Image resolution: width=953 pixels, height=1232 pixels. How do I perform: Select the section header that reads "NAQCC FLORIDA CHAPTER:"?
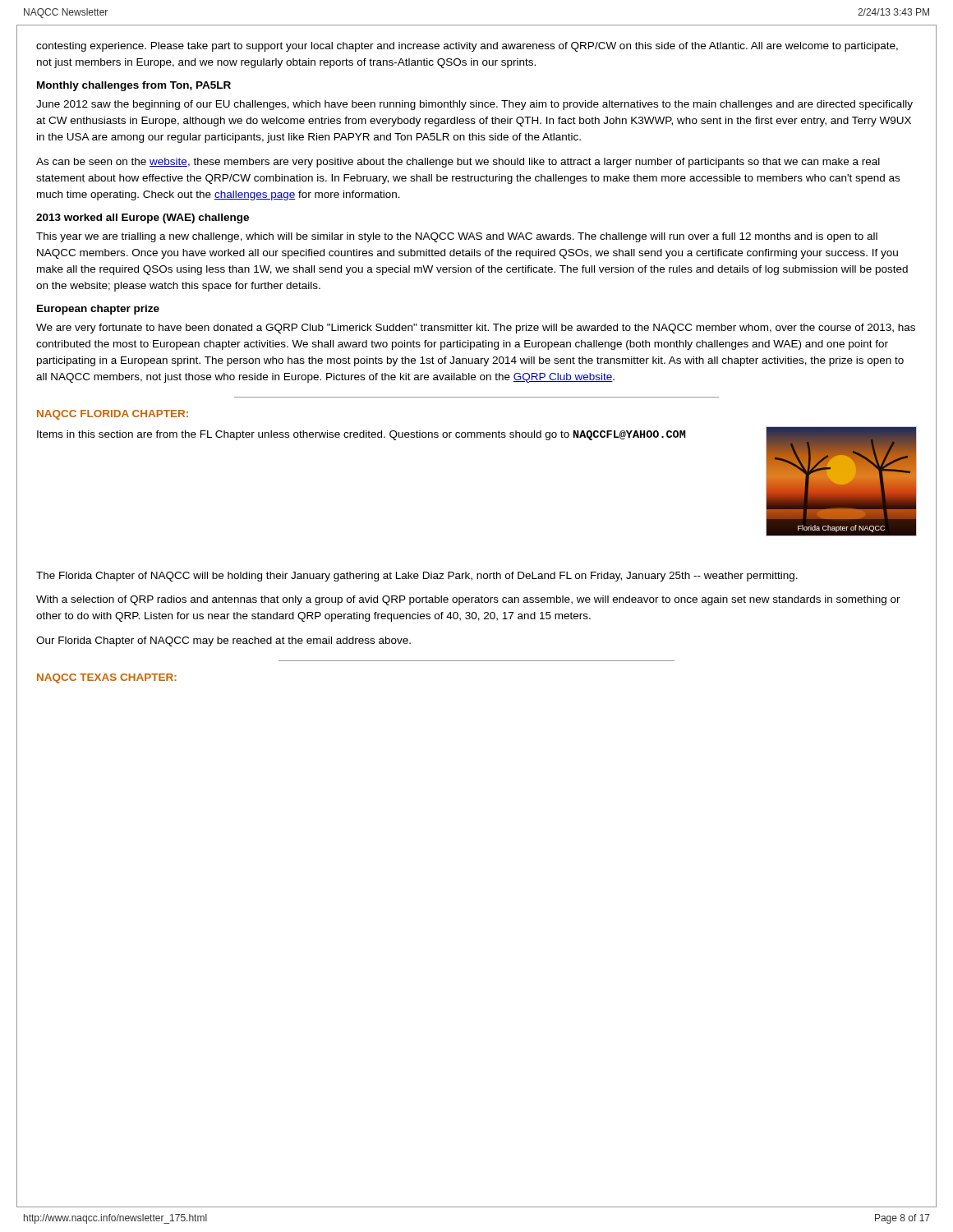[113, 413]
